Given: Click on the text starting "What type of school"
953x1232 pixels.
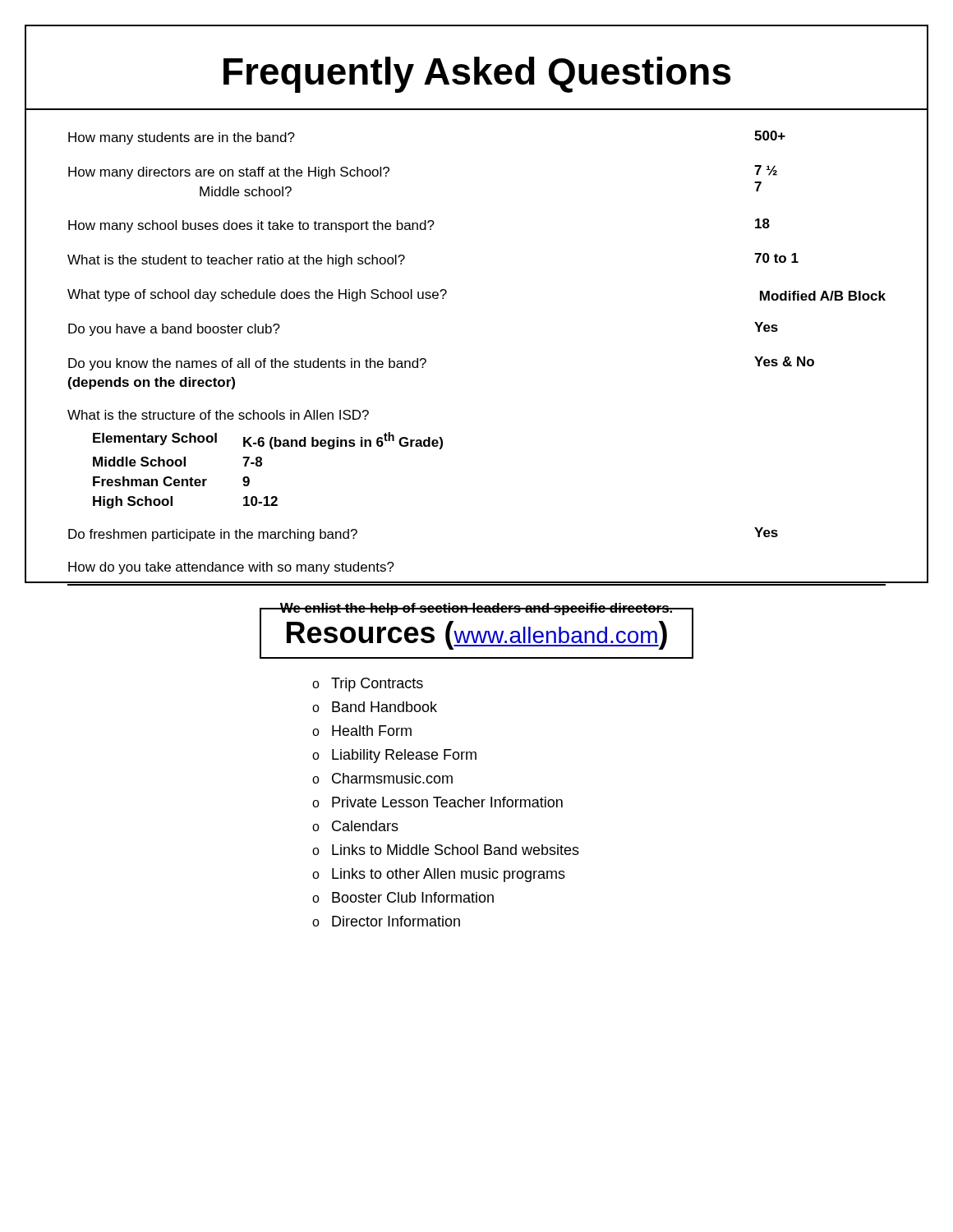Looking at the screenshot, I should coord(252,295).
